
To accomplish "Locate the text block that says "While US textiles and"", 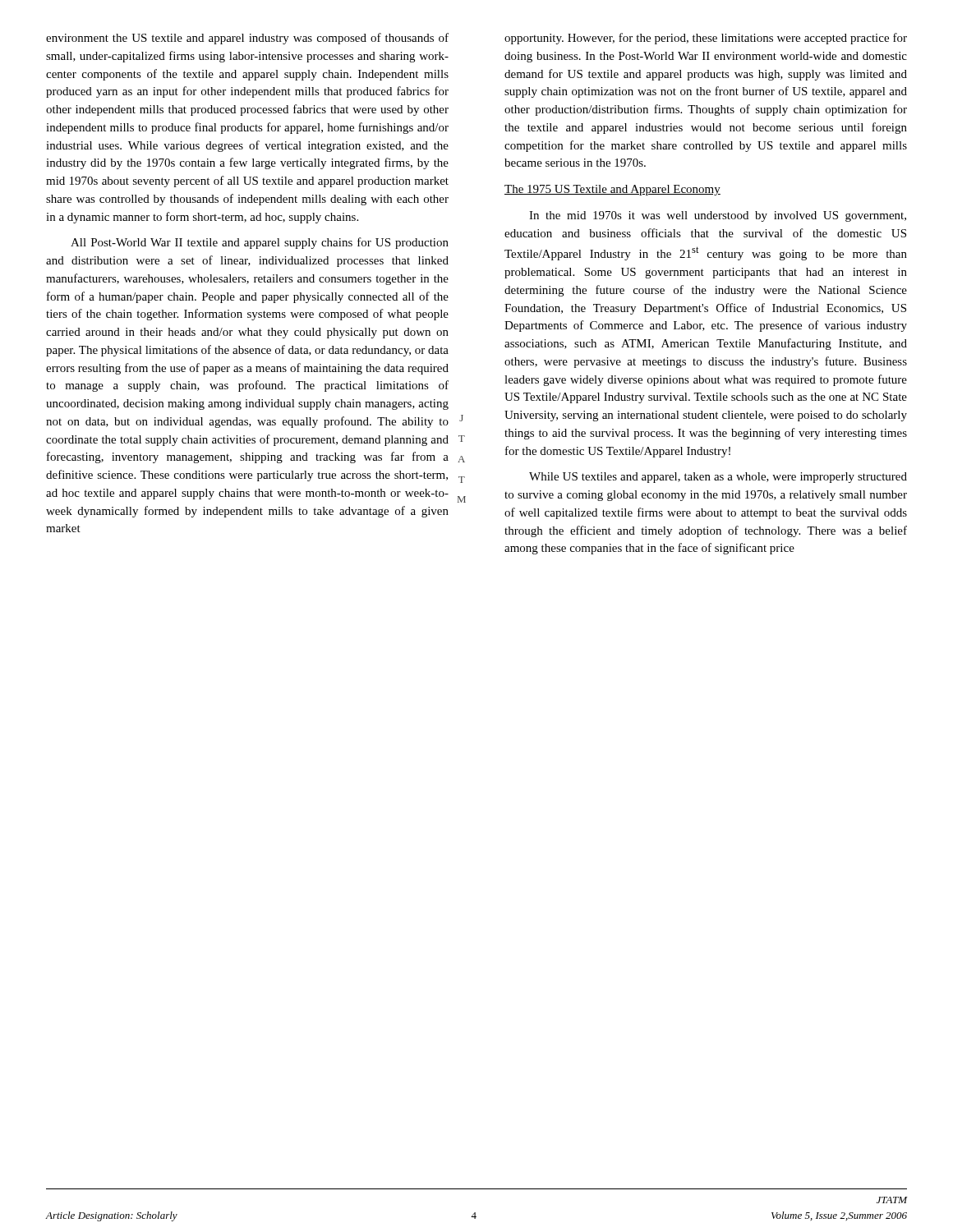I will (x=706, y=512).
